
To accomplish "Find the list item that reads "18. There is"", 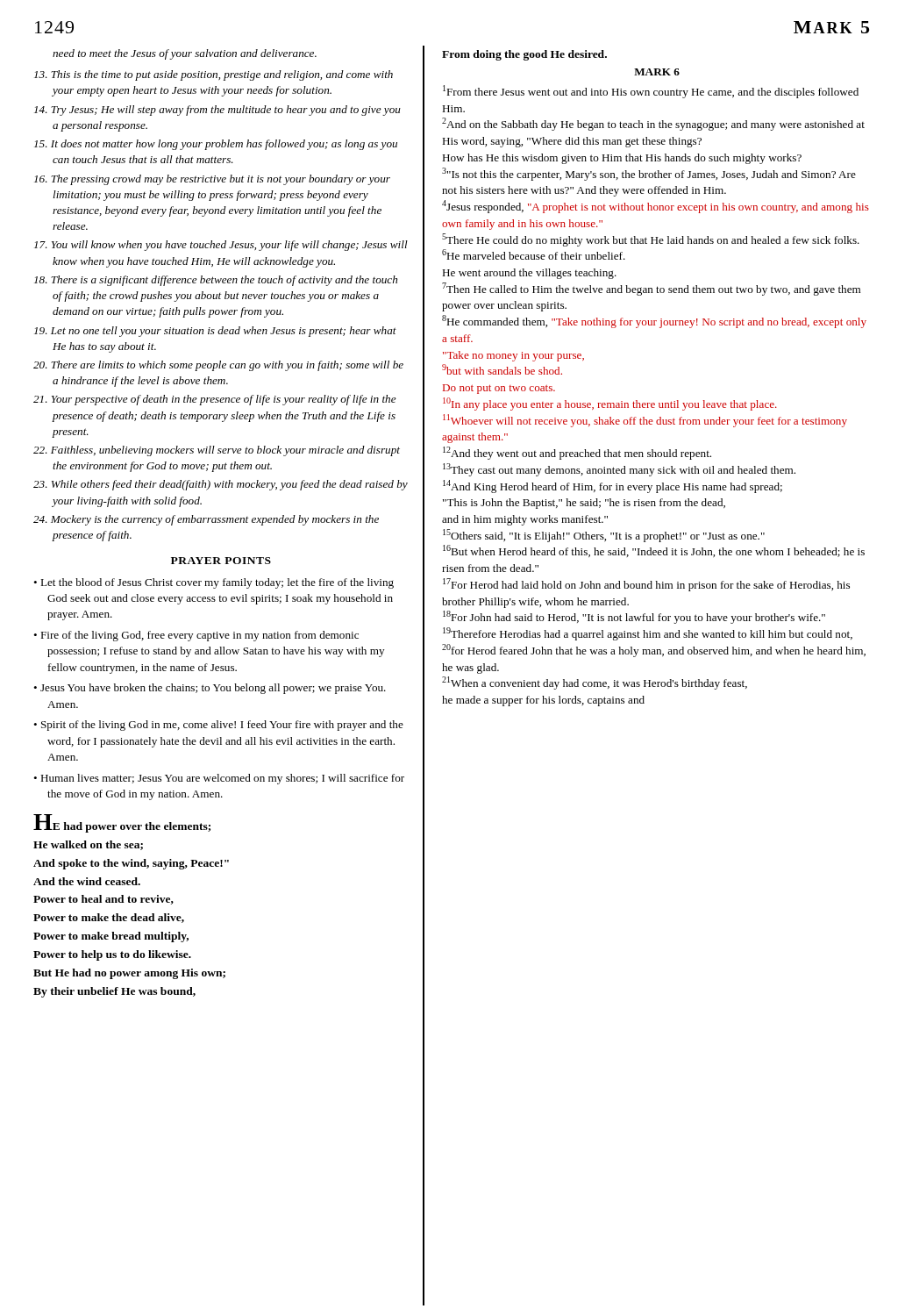I will click(x=216, y=295).
